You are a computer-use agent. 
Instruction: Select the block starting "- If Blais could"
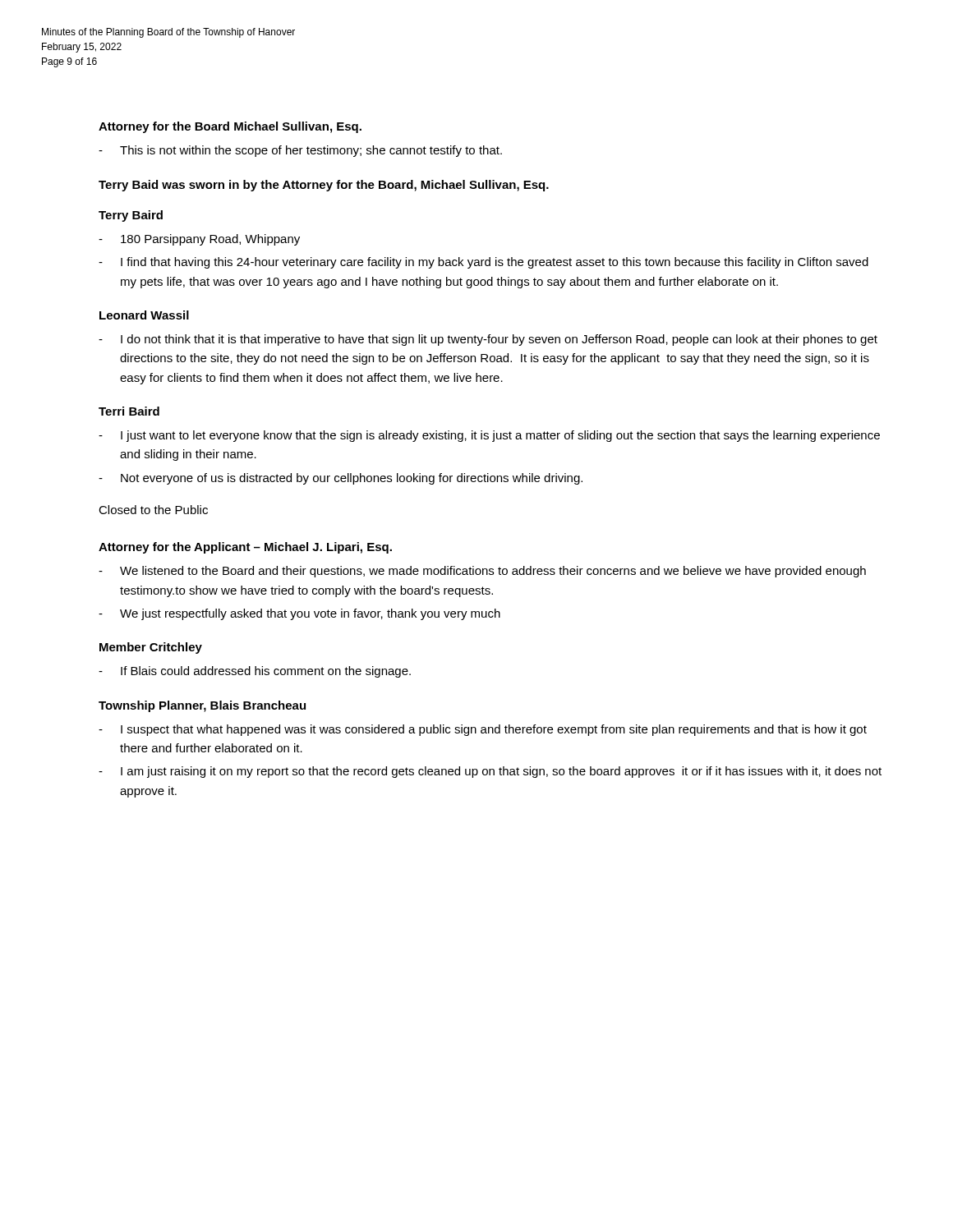[255, 672]
